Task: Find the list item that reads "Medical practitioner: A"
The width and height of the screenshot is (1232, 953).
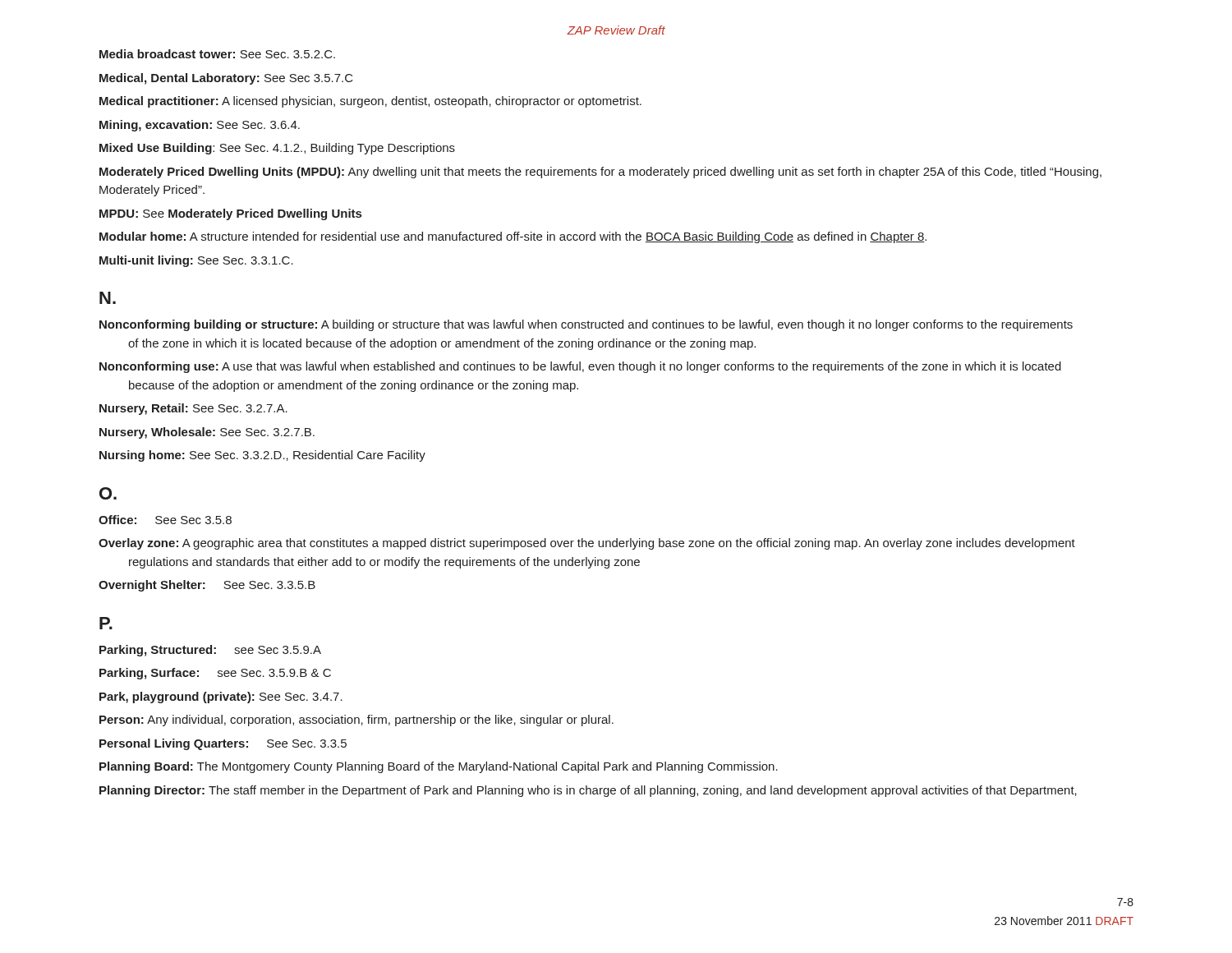Action: point(370,101)
